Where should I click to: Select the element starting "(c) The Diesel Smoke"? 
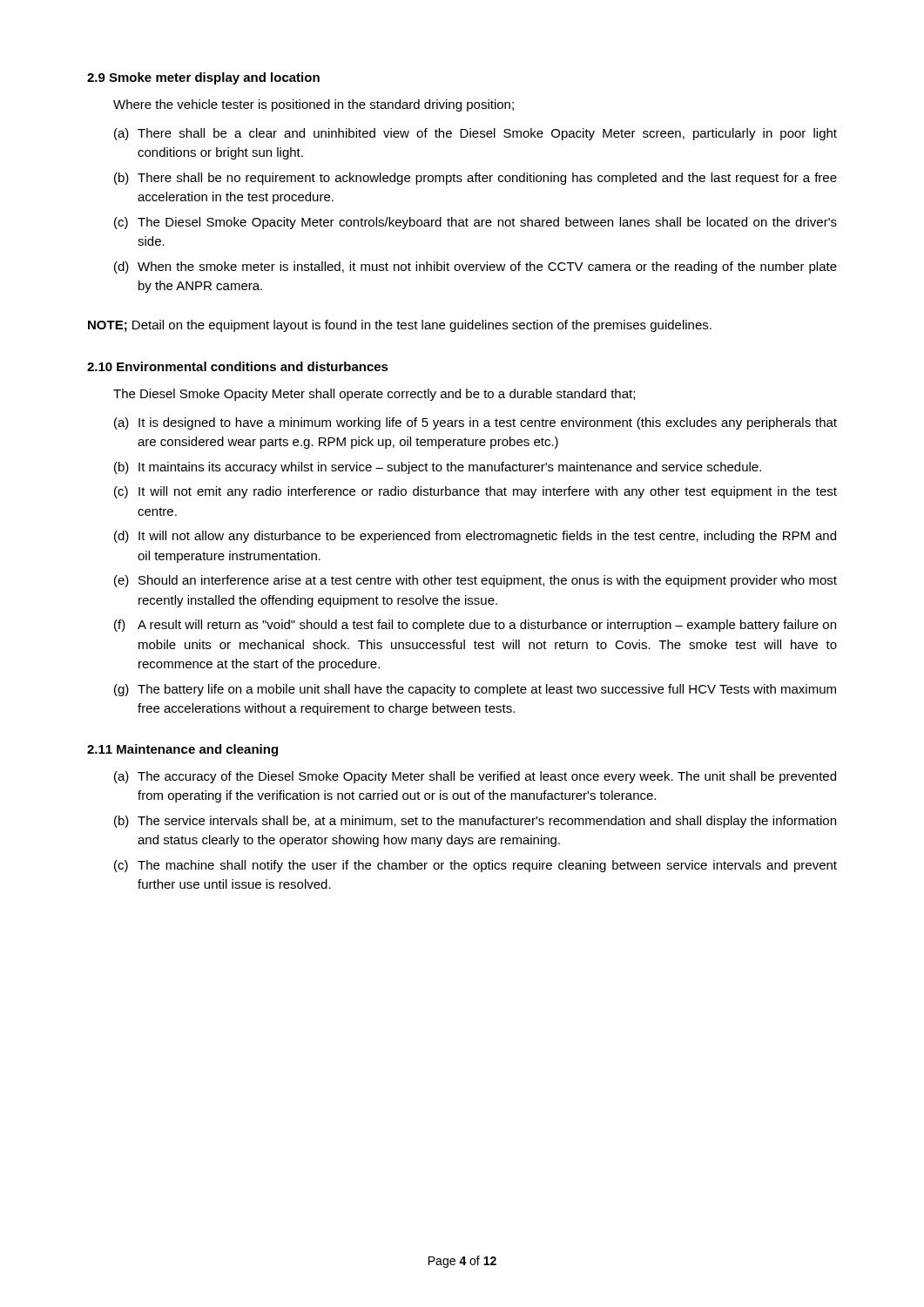coord(475,232)
